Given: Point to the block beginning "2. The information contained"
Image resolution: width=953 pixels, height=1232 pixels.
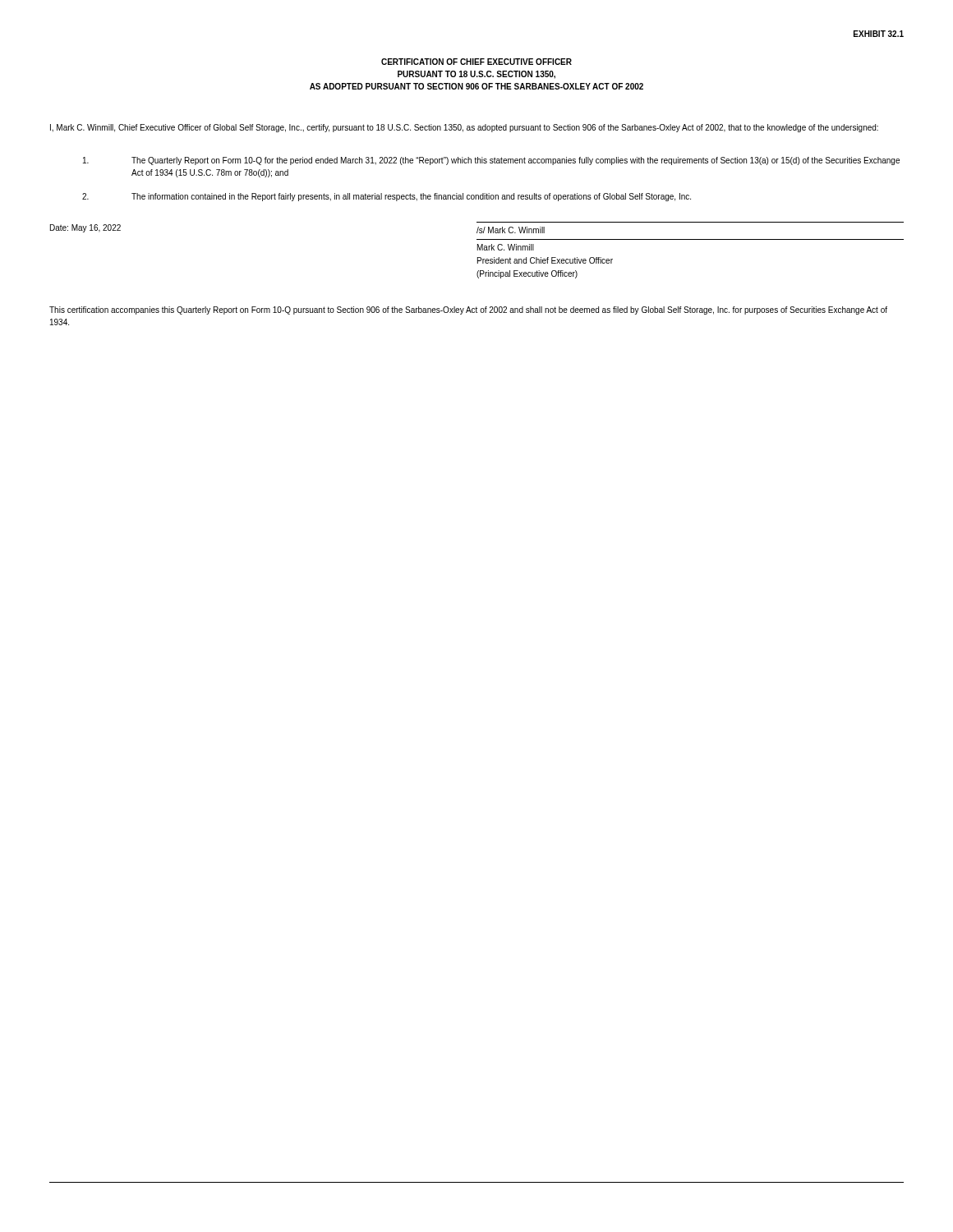Looking at the screenshot, I should click(x=371, y=197).
